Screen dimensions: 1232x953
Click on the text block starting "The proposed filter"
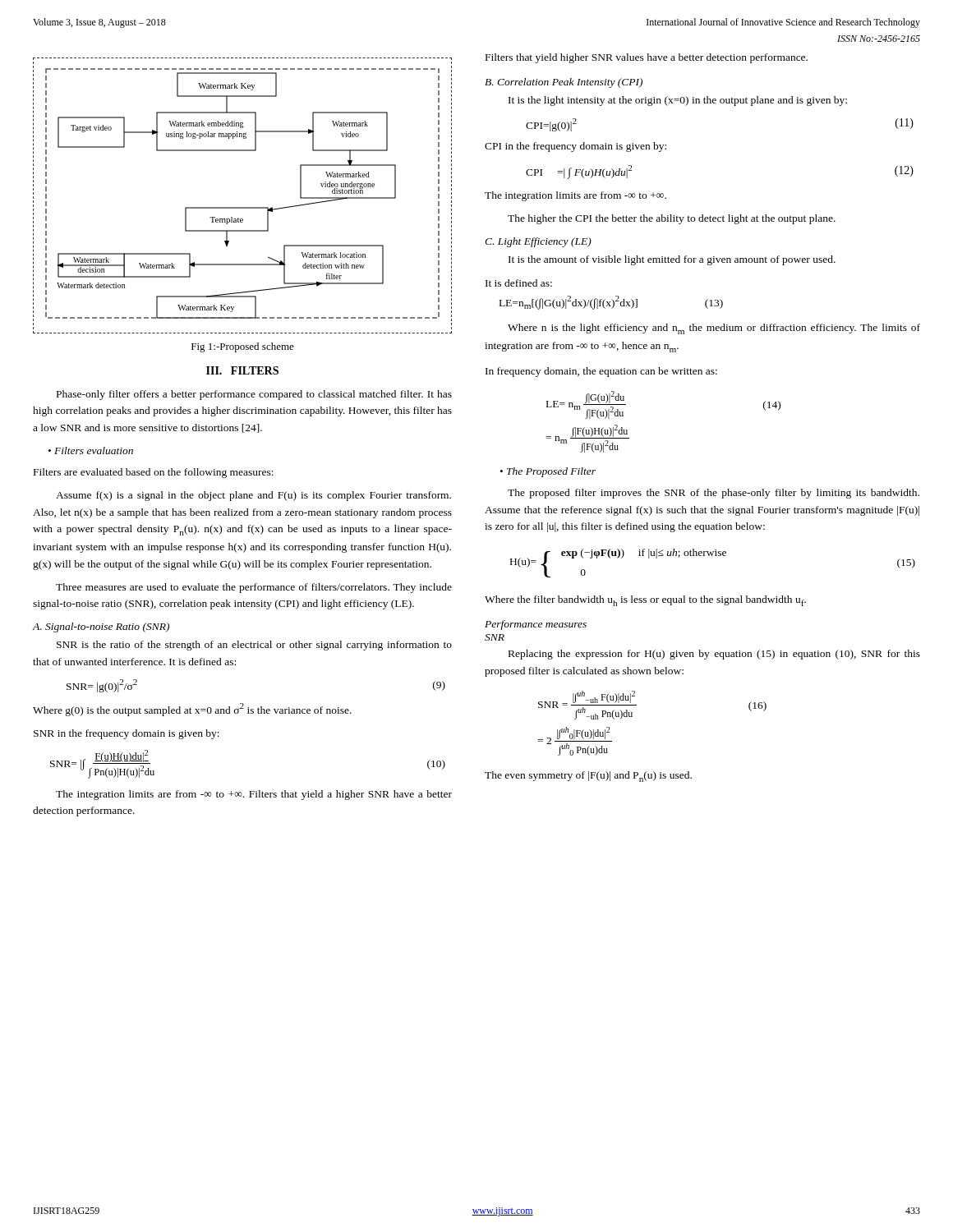[x=702, y=509]
